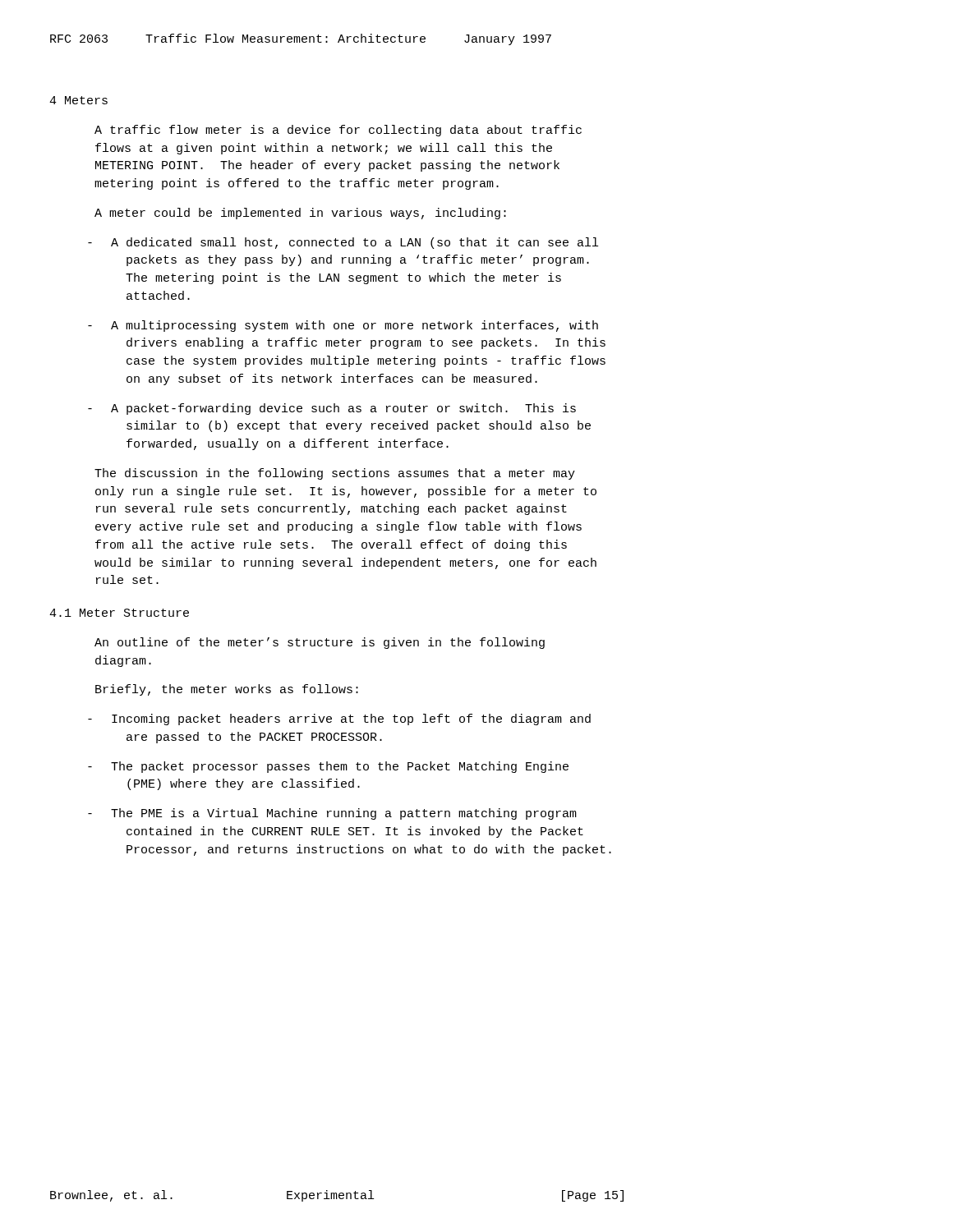This screenshot has width=953, height=1232.
Task: Navigate to the text block starting "The discussion in the following"
Action: pyautogui.click(x=499, y=528)
